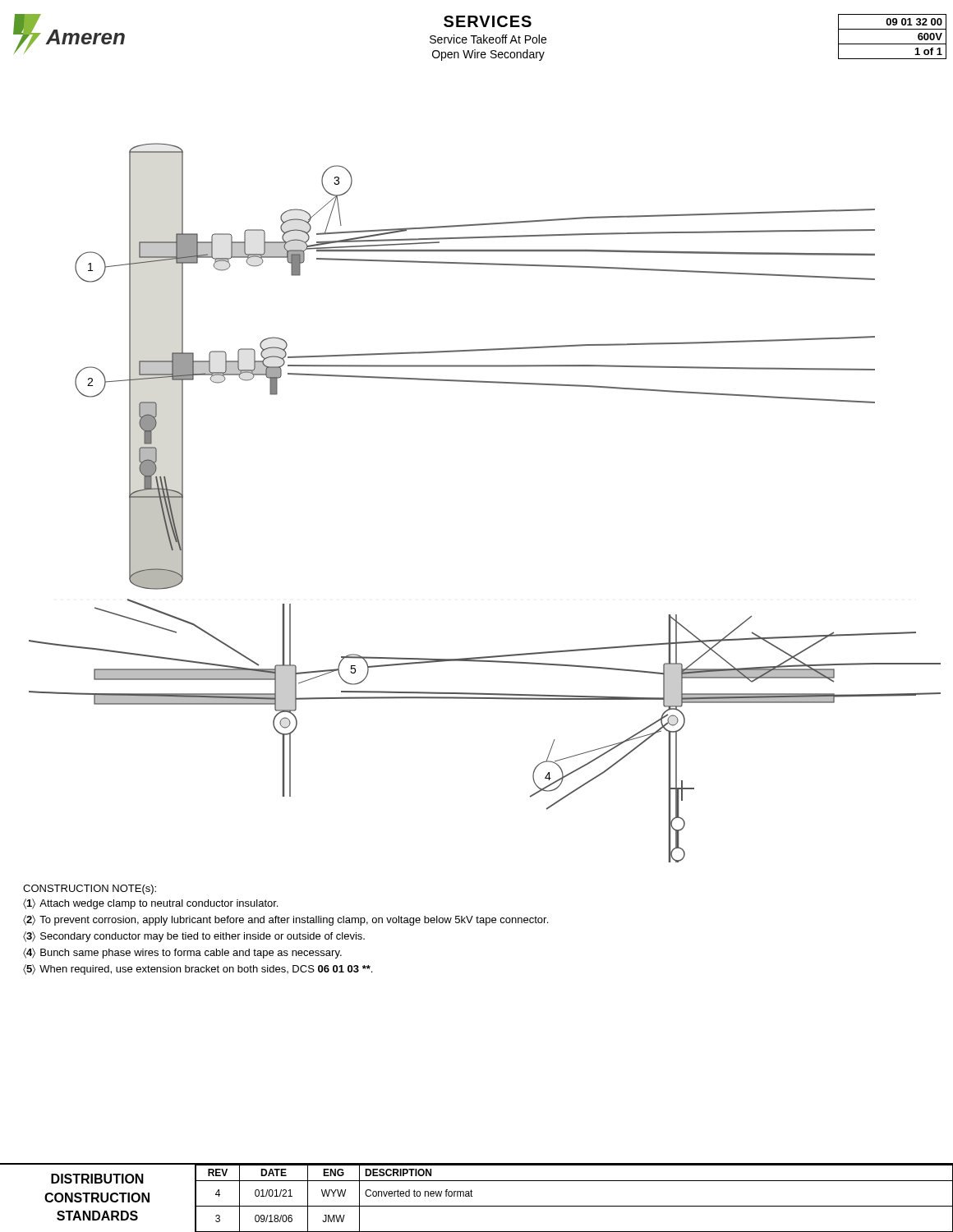Click on the text with the text "CONSTRUCTION NOTE(s):"
Image resolution: width=953 pixels, height=1232 pixels.
90,888
